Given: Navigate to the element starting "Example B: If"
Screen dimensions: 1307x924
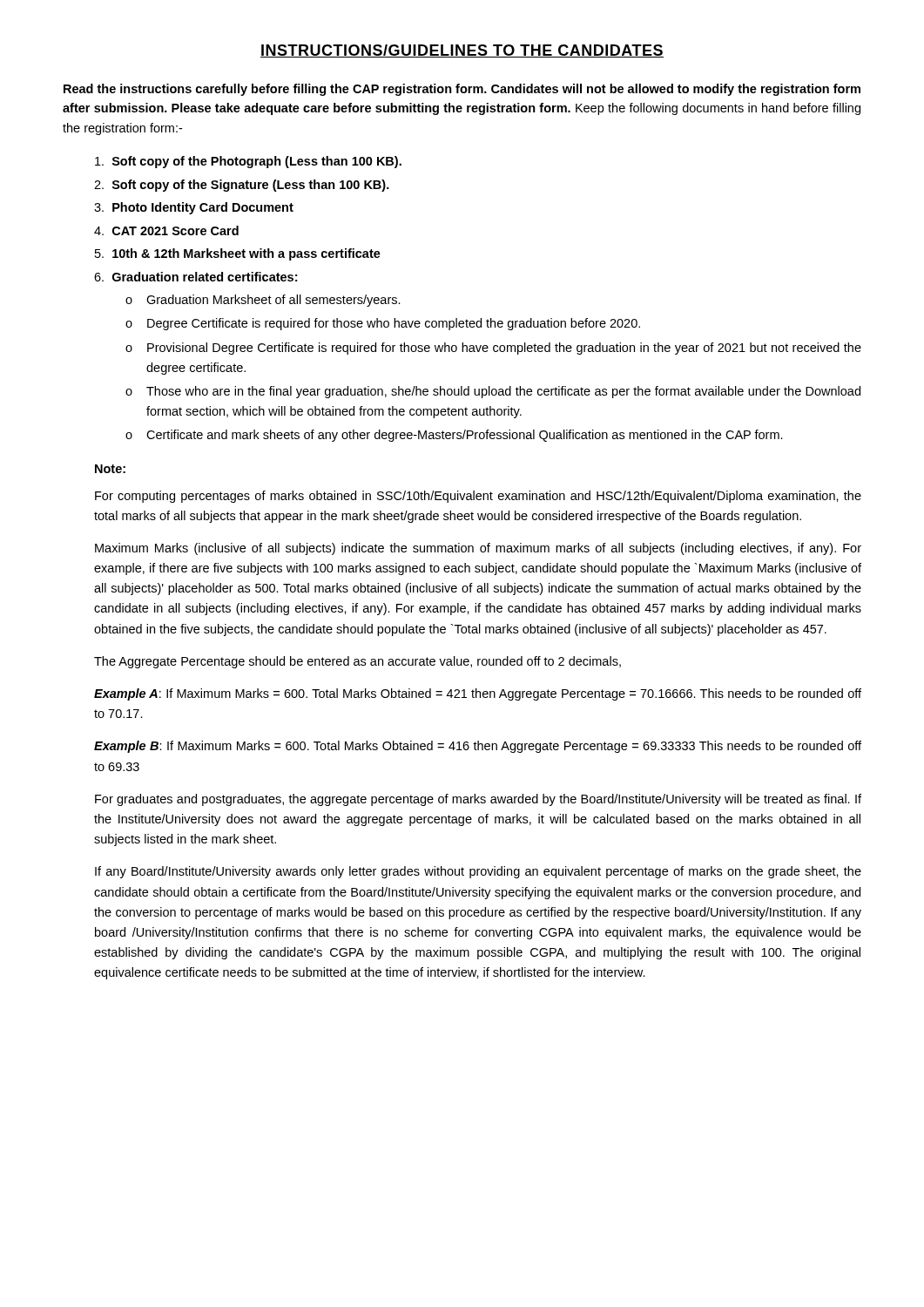Looking at the screenshot, I should tap(478, 756).
